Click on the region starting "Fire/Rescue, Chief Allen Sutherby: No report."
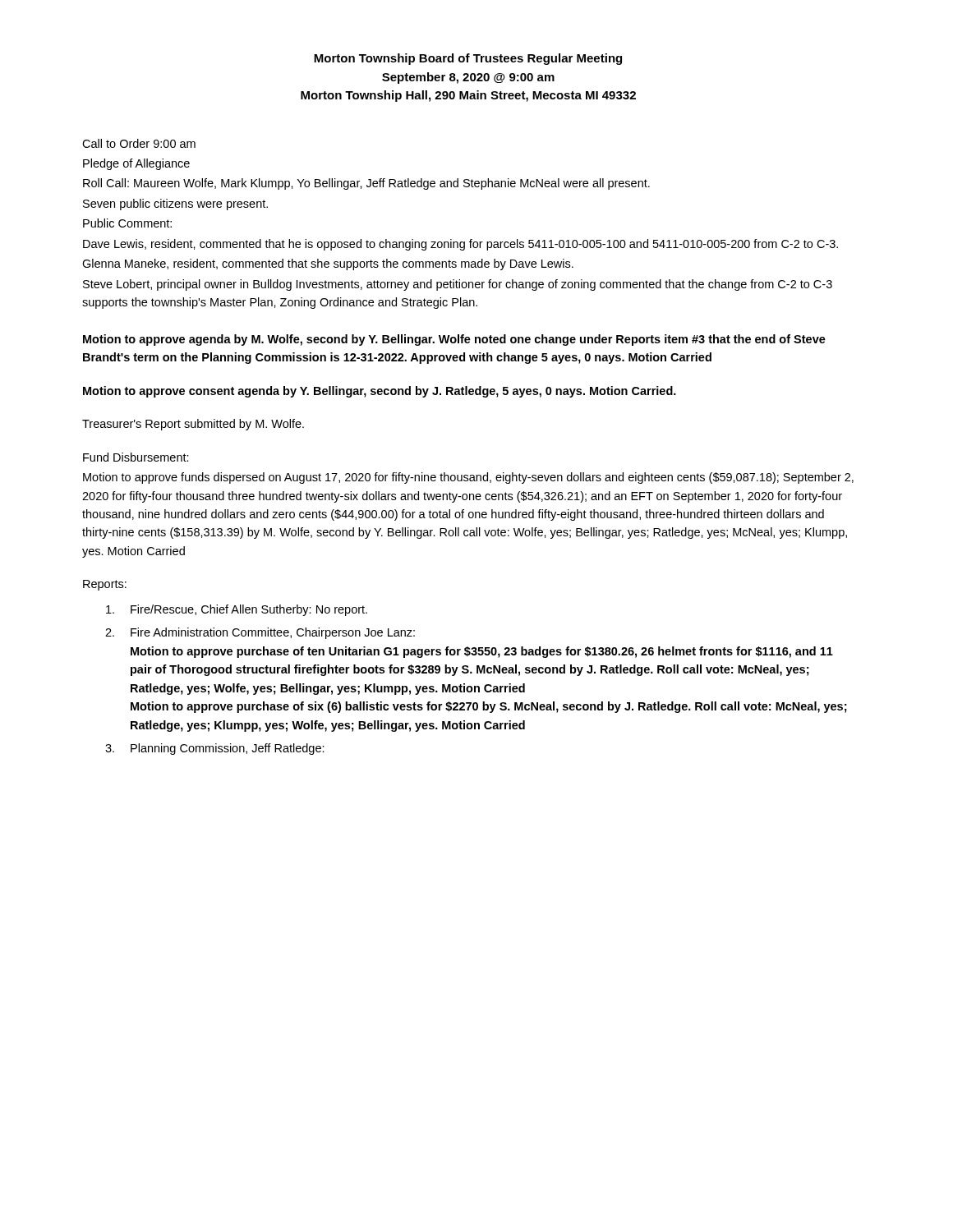Viewport: 953px width, 1232px height. (x=237, y=610)
